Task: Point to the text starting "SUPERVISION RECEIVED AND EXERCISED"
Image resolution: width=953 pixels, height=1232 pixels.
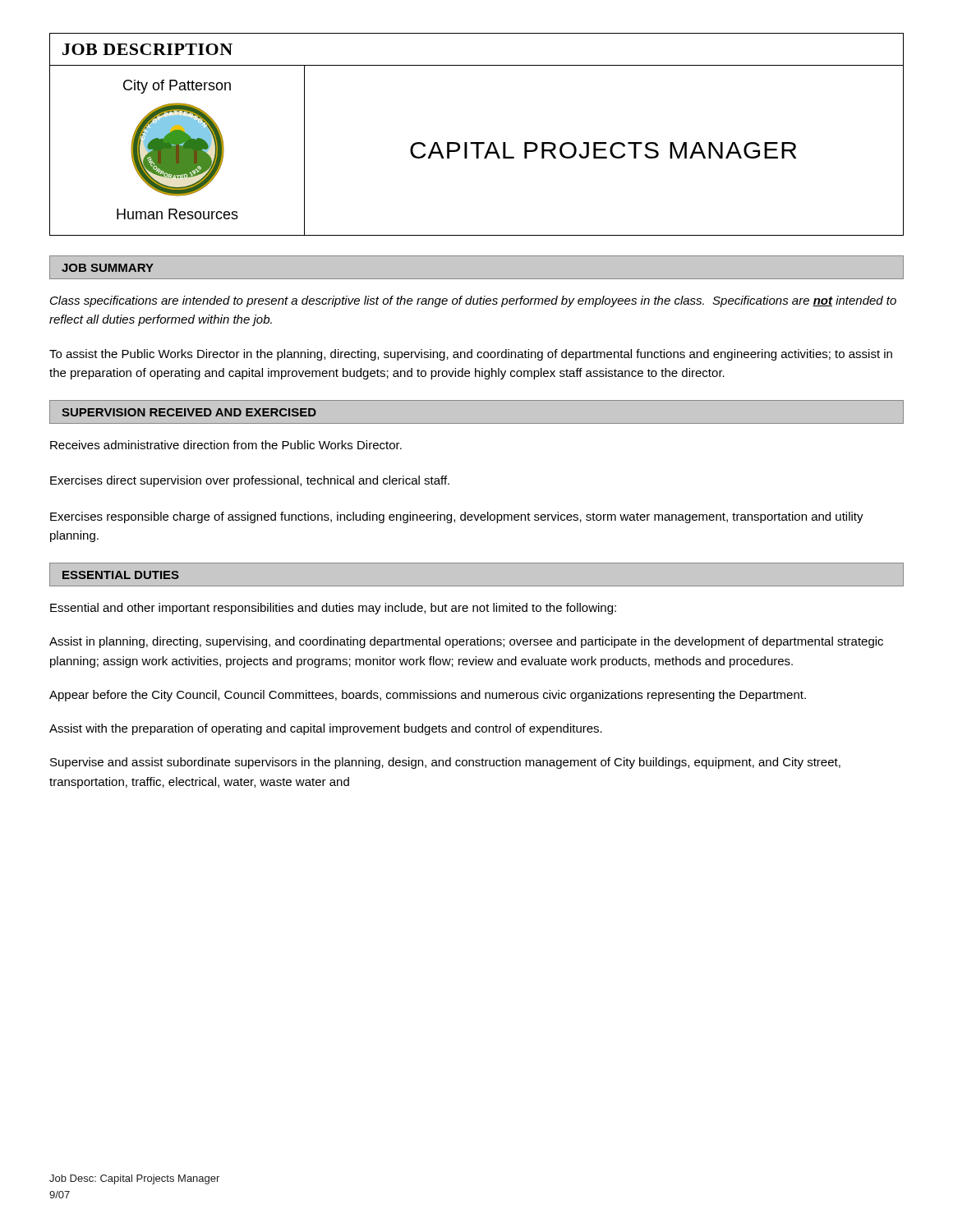Action: coord(189,412)
